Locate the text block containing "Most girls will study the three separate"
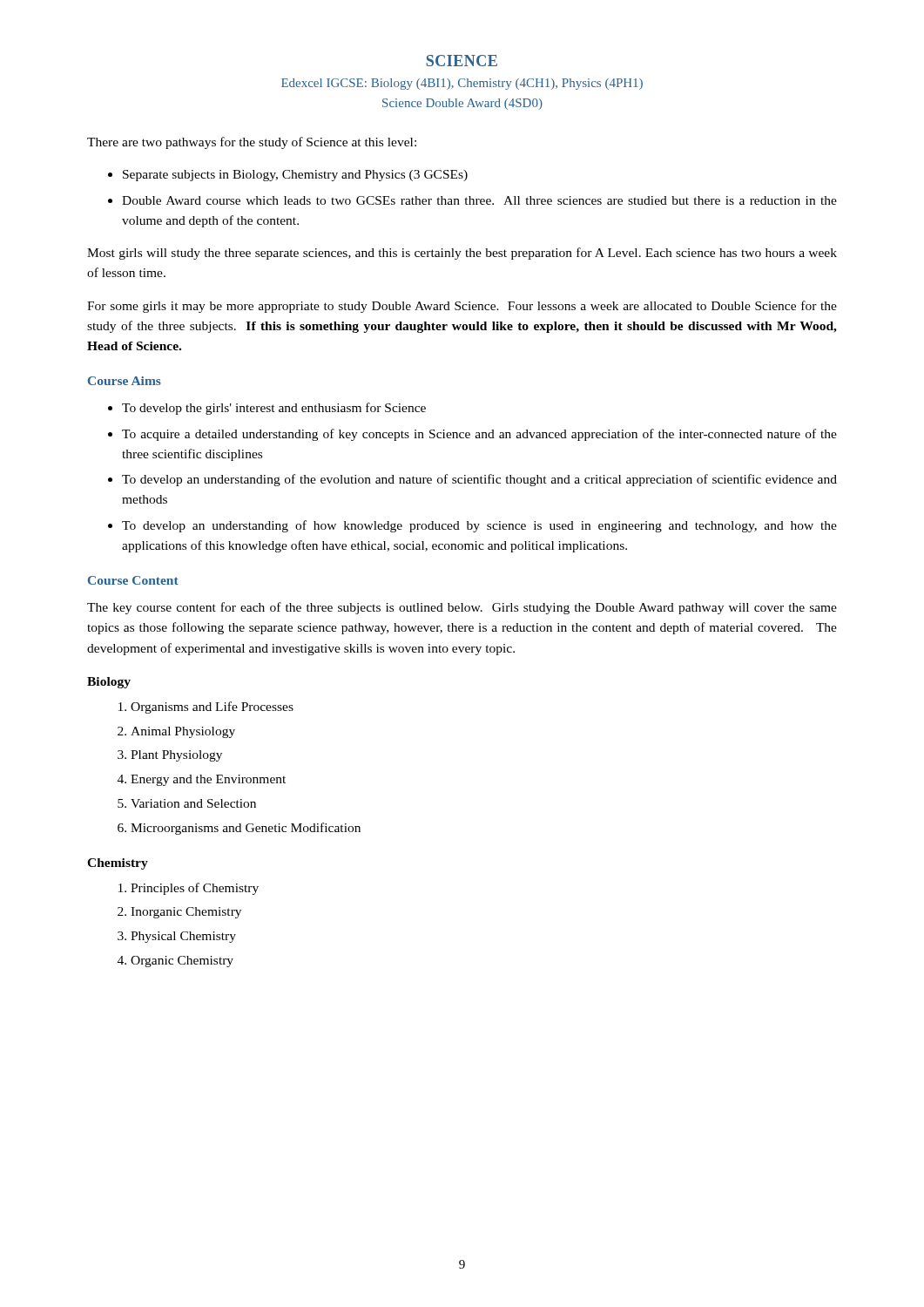924x1307 pixels. [462, 262]
